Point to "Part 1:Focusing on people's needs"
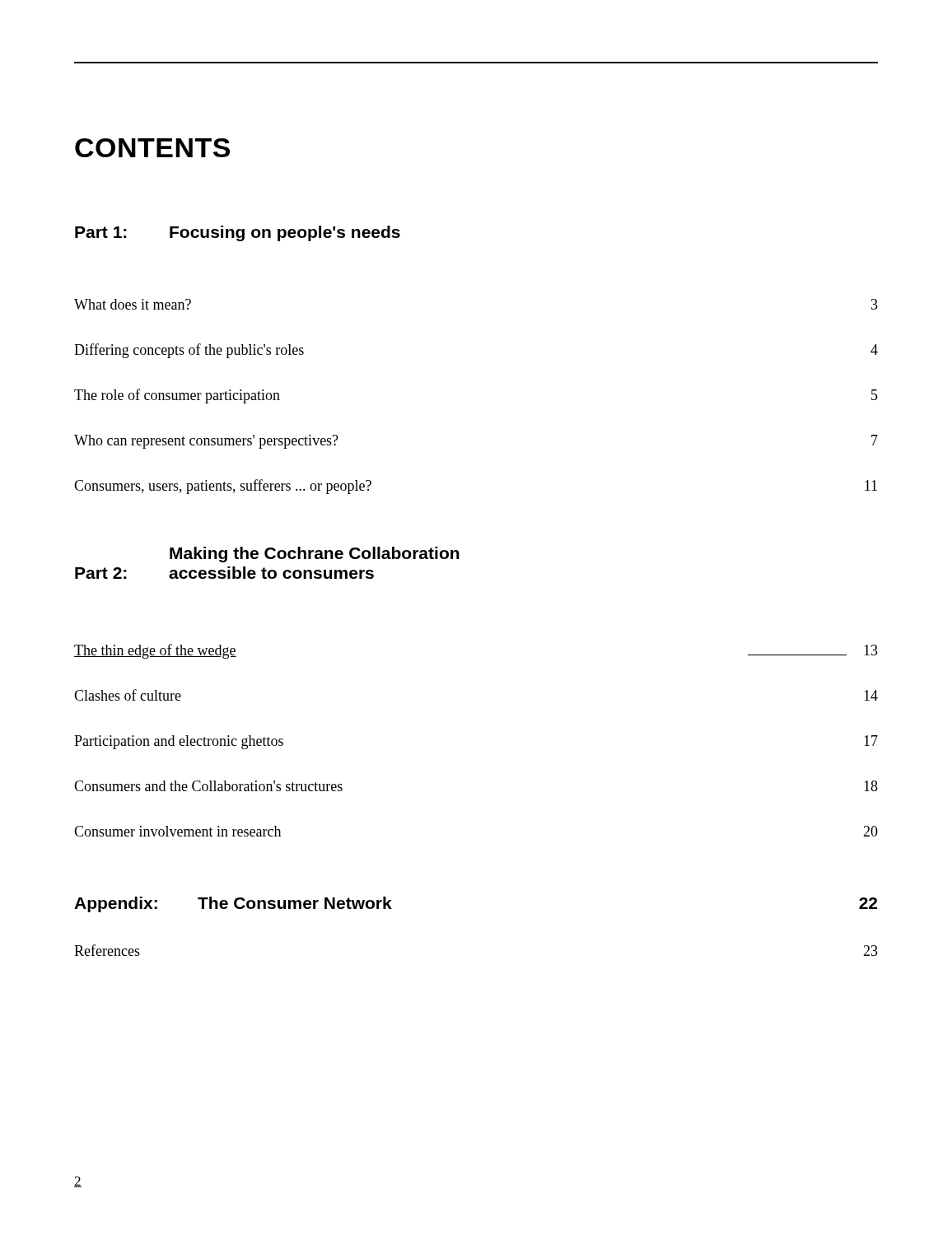This screenshot has width=952, height=1235. coord(237,232)
